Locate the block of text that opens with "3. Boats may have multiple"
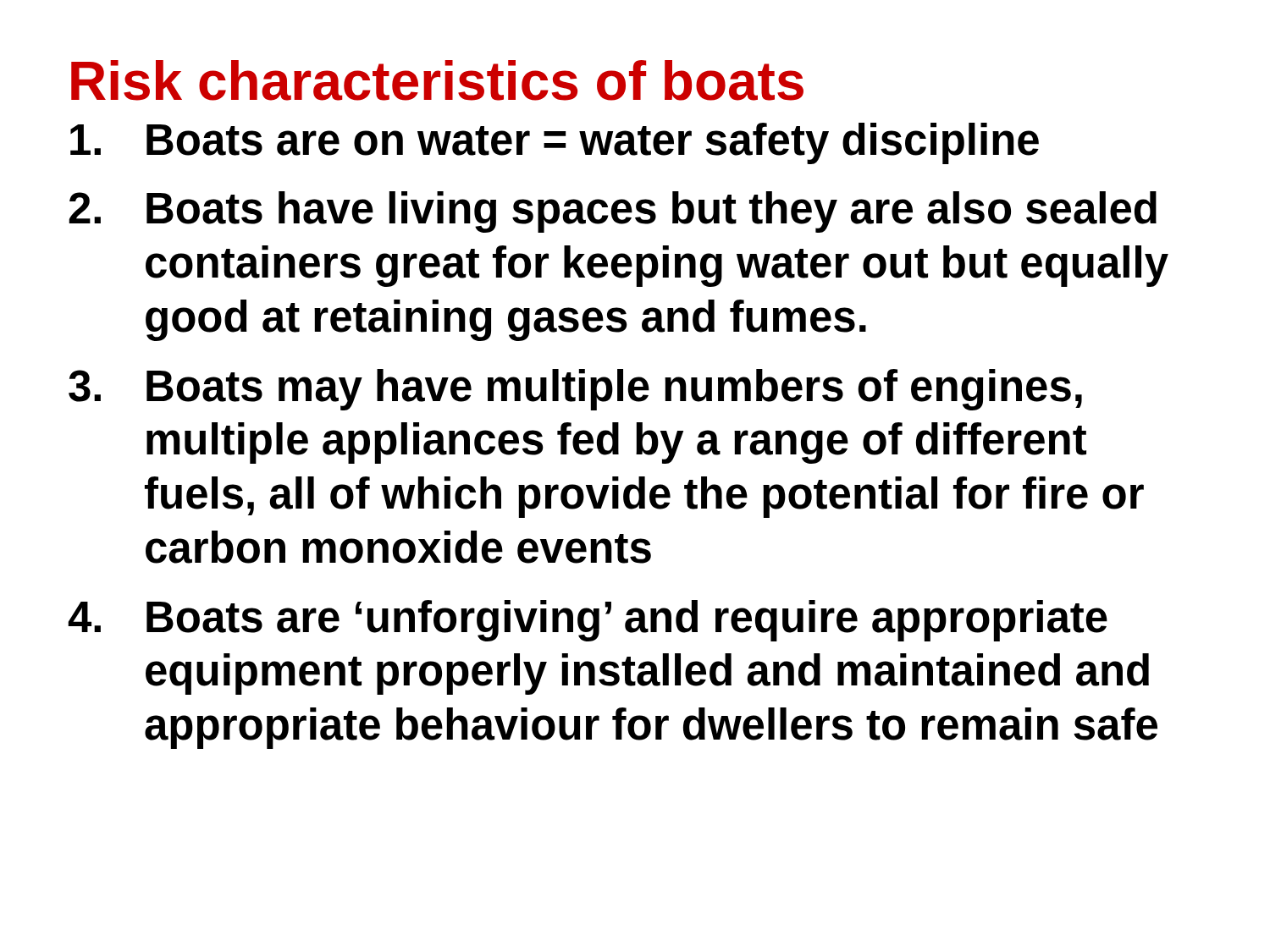 tap(635, 467)
